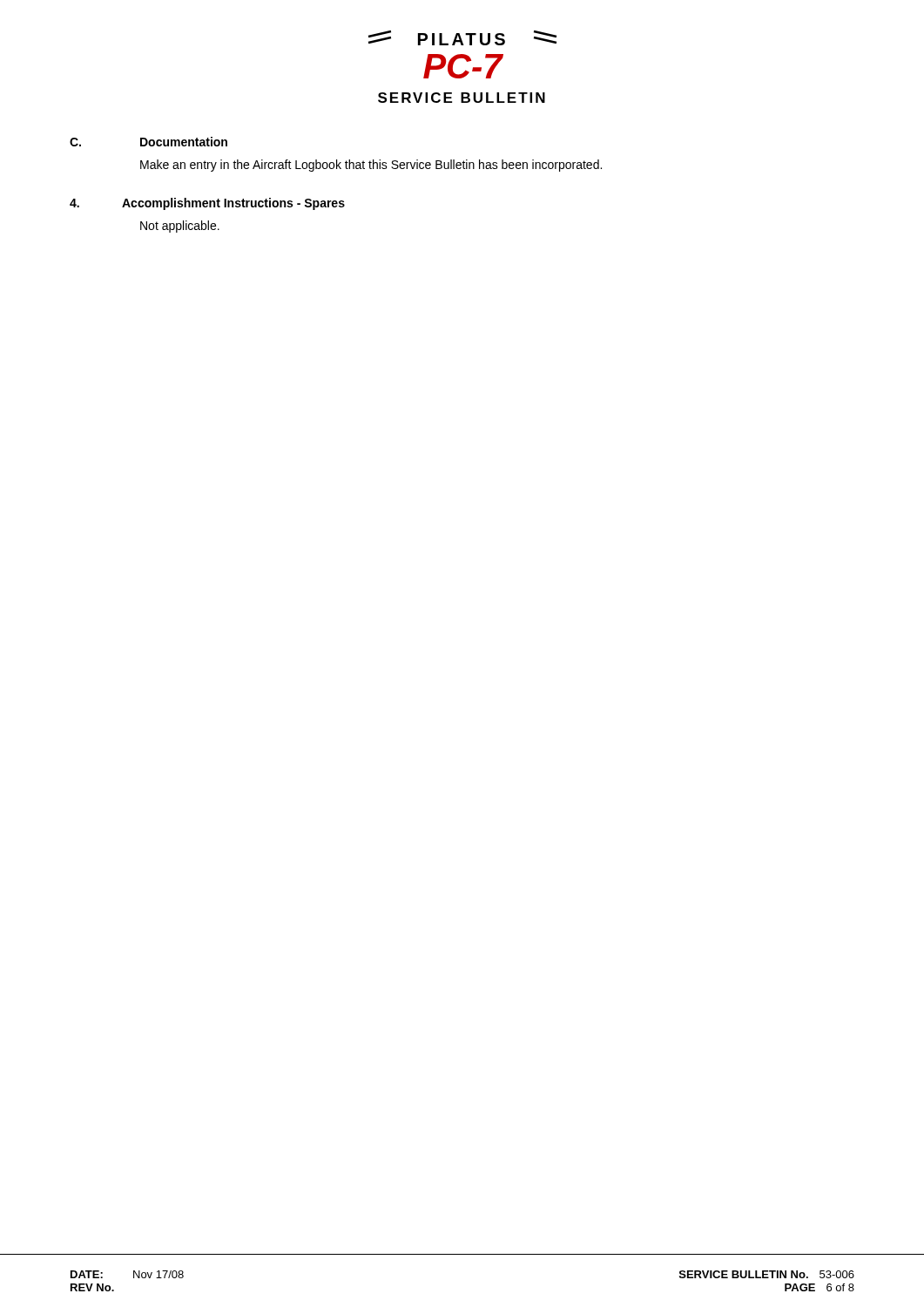Find the logo
This screenshot has height=1307, width=924.
point(462,69)
